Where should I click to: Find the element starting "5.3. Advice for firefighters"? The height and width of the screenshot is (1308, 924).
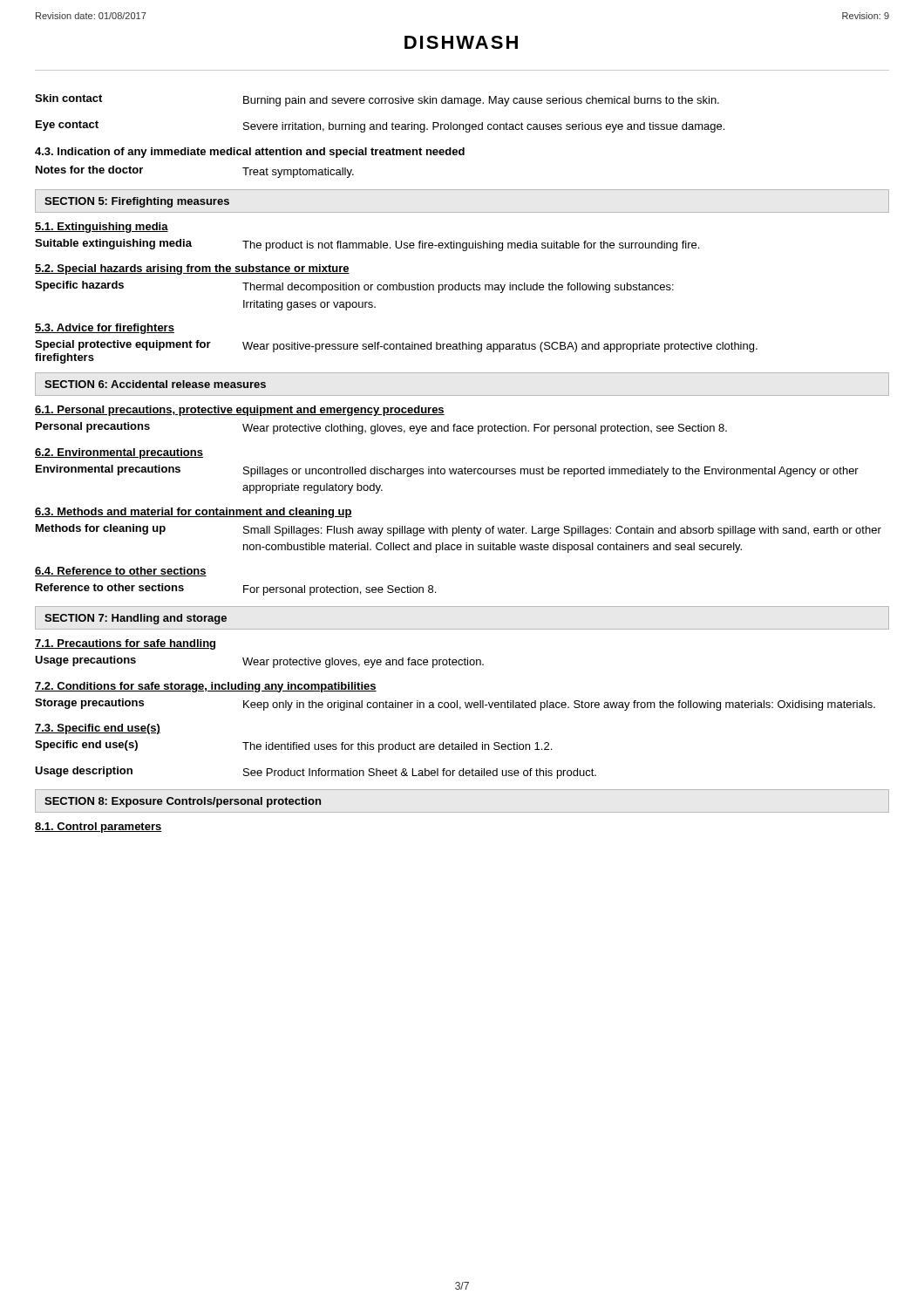coord(105,327)
